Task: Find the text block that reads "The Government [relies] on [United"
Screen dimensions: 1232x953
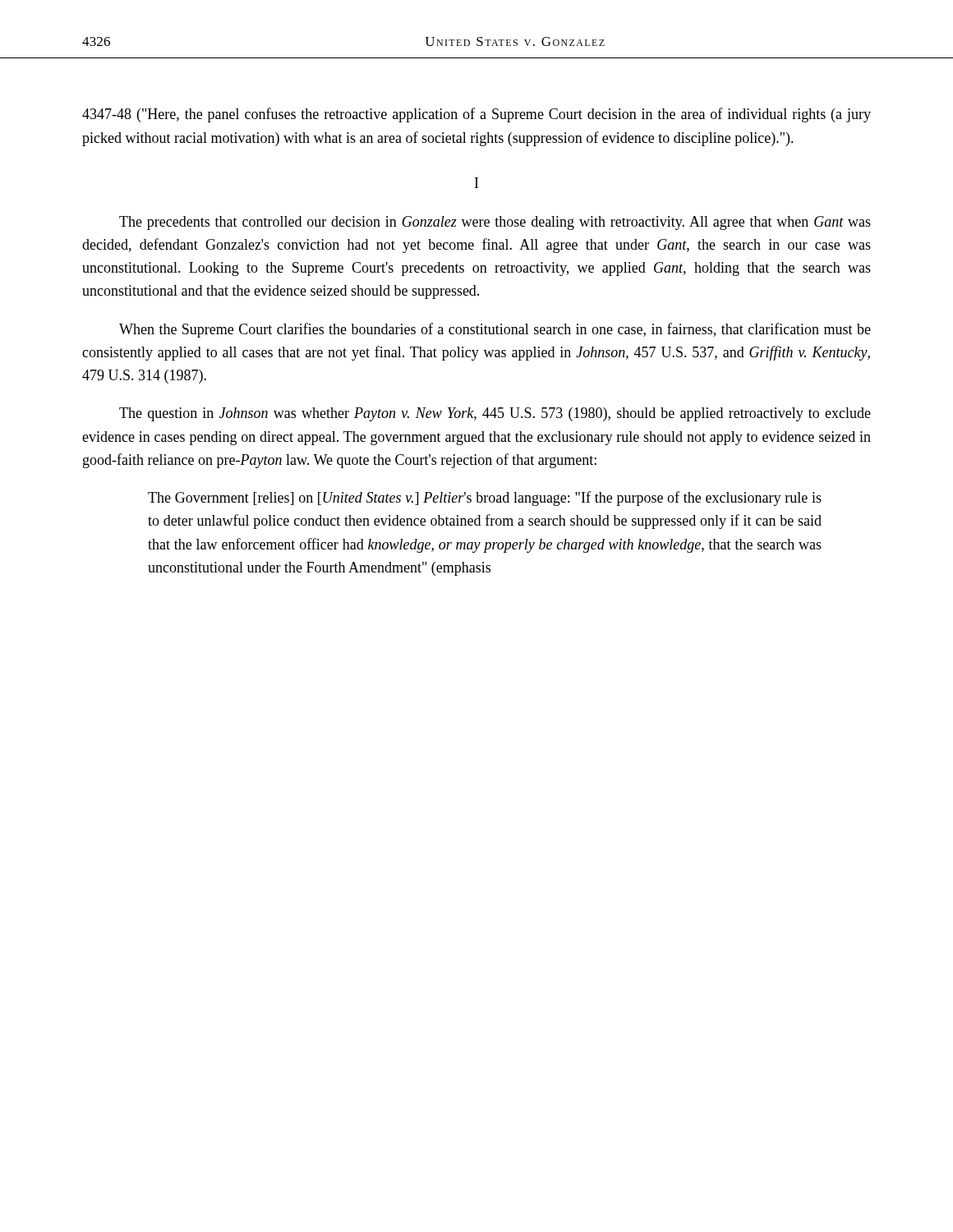Action: click(x=485, y=533)
